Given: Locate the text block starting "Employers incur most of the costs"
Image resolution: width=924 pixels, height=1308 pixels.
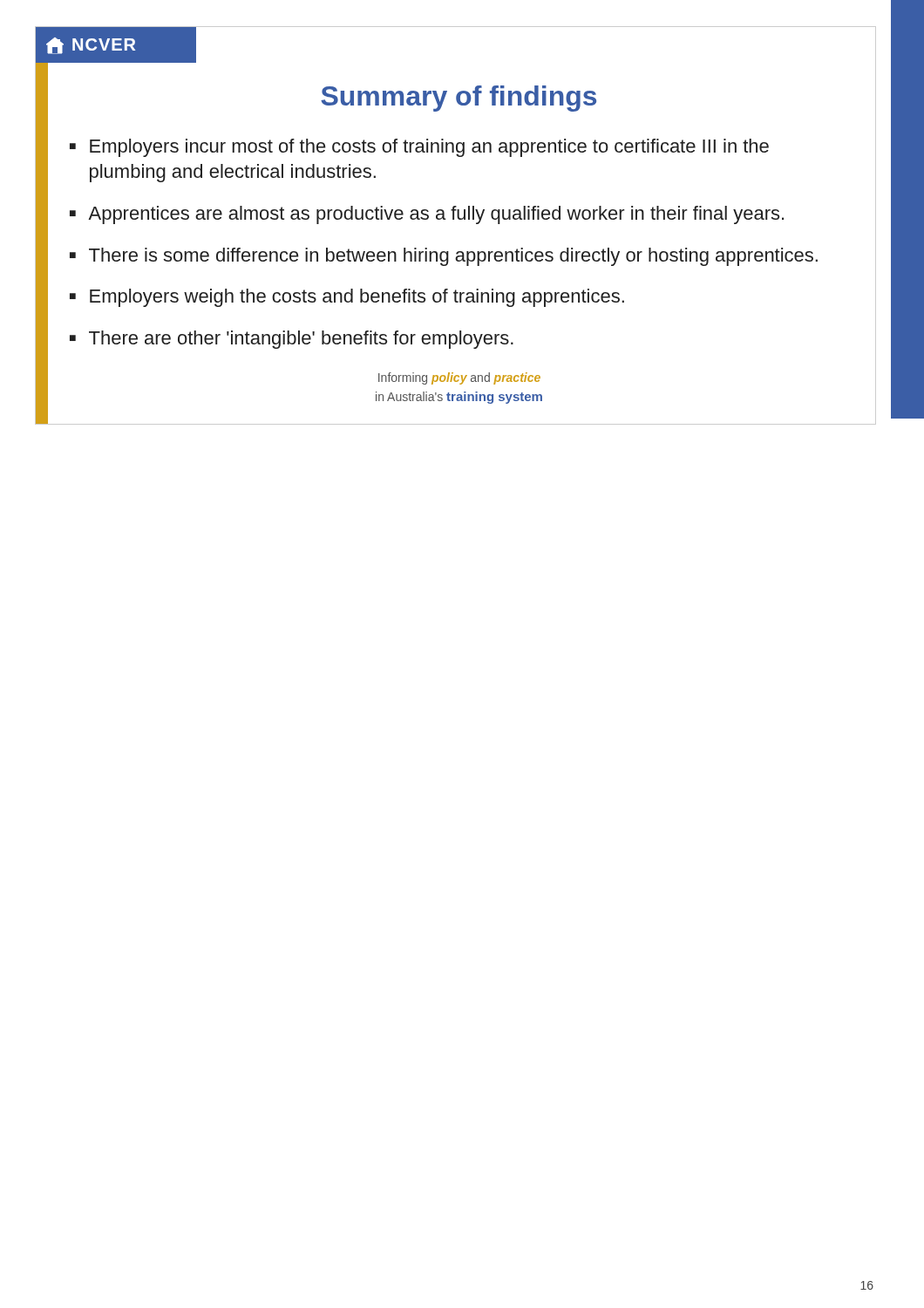Looking at the screenshot, I should point(429,159).
